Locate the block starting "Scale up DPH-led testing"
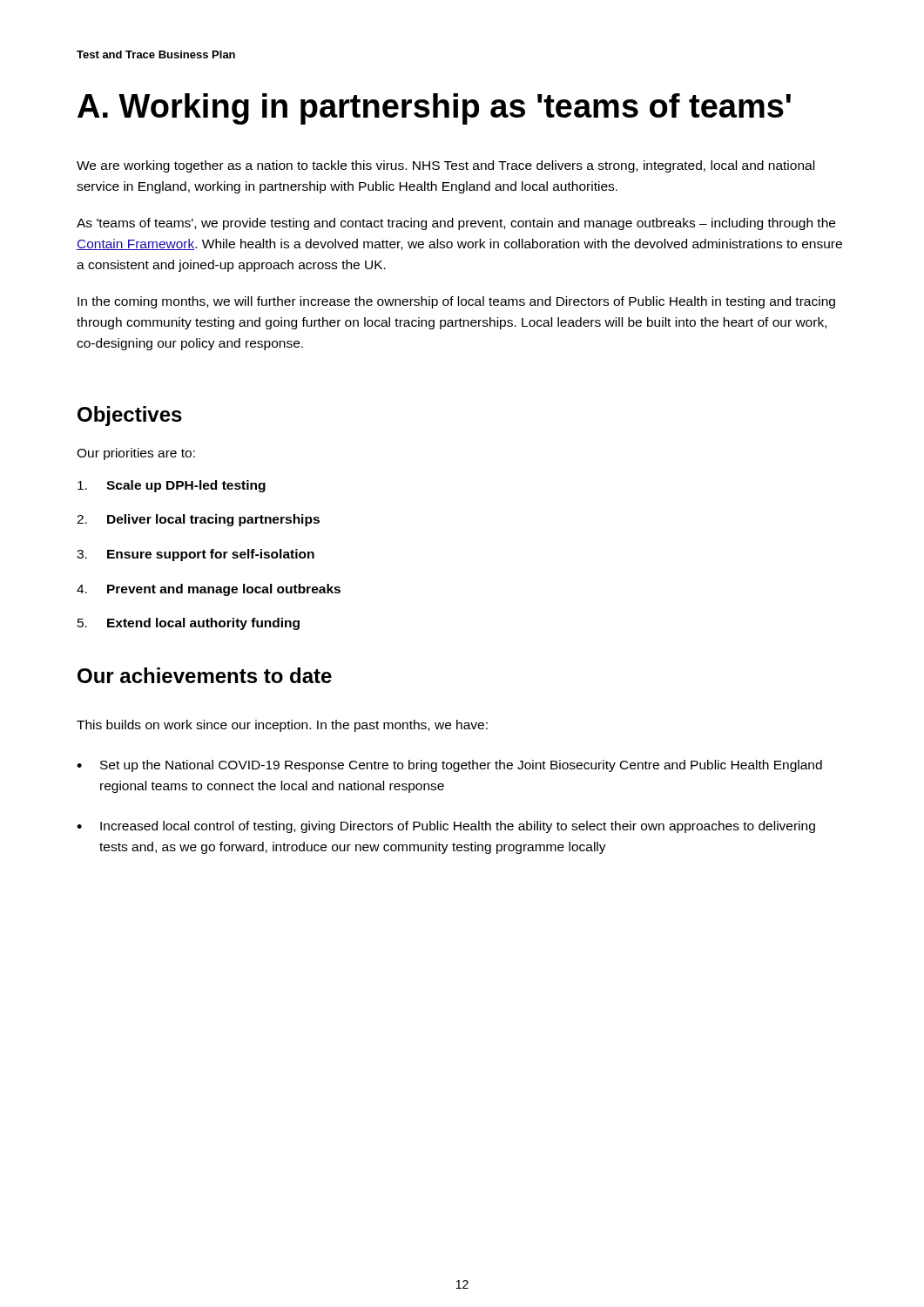The height and width of the screenshot is (1307, 924). [x=171, y=485]
